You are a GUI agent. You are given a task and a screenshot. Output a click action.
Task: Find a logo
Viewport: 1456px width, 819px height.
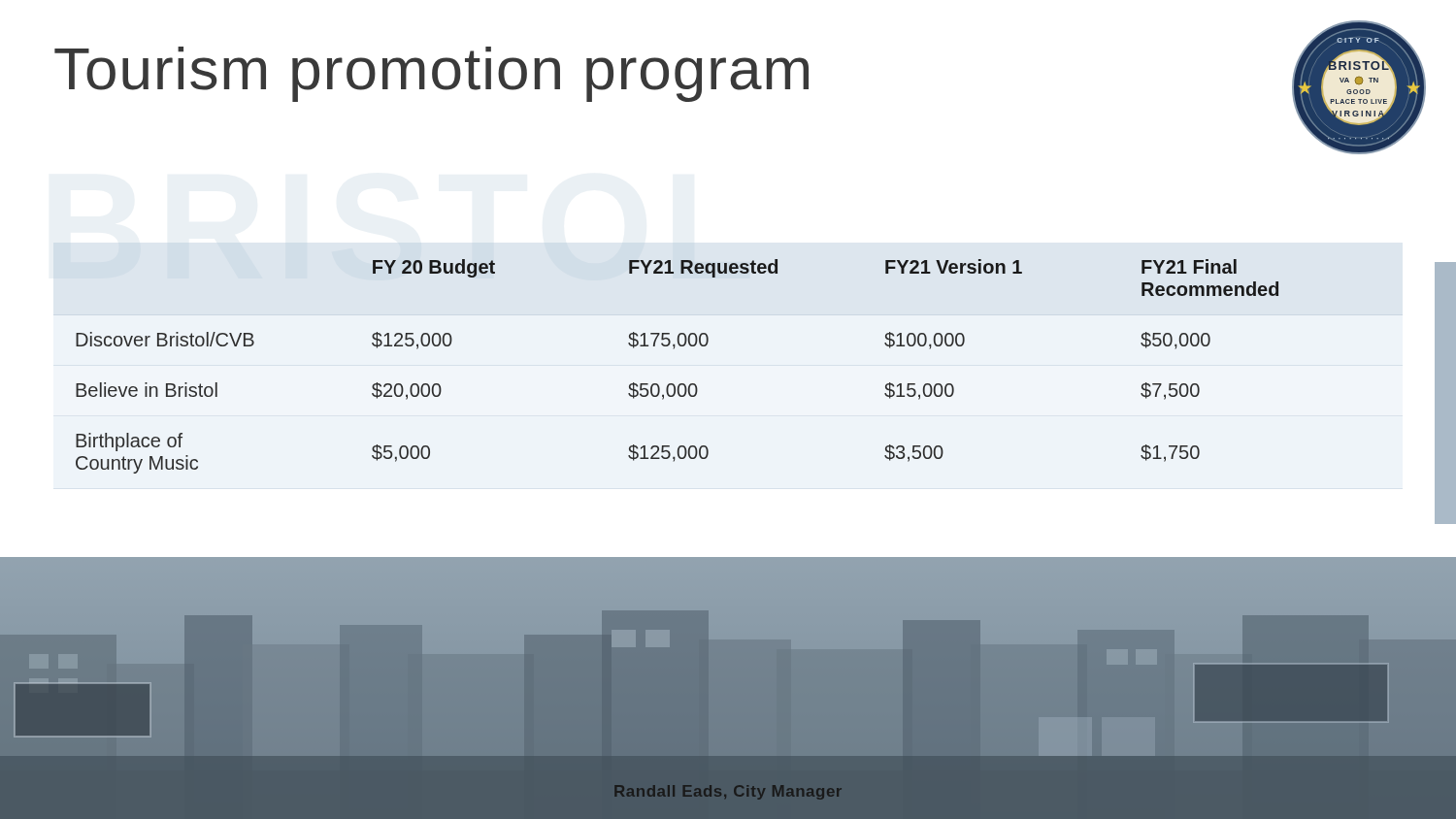pyautogui.click(x=1359, y=87)
